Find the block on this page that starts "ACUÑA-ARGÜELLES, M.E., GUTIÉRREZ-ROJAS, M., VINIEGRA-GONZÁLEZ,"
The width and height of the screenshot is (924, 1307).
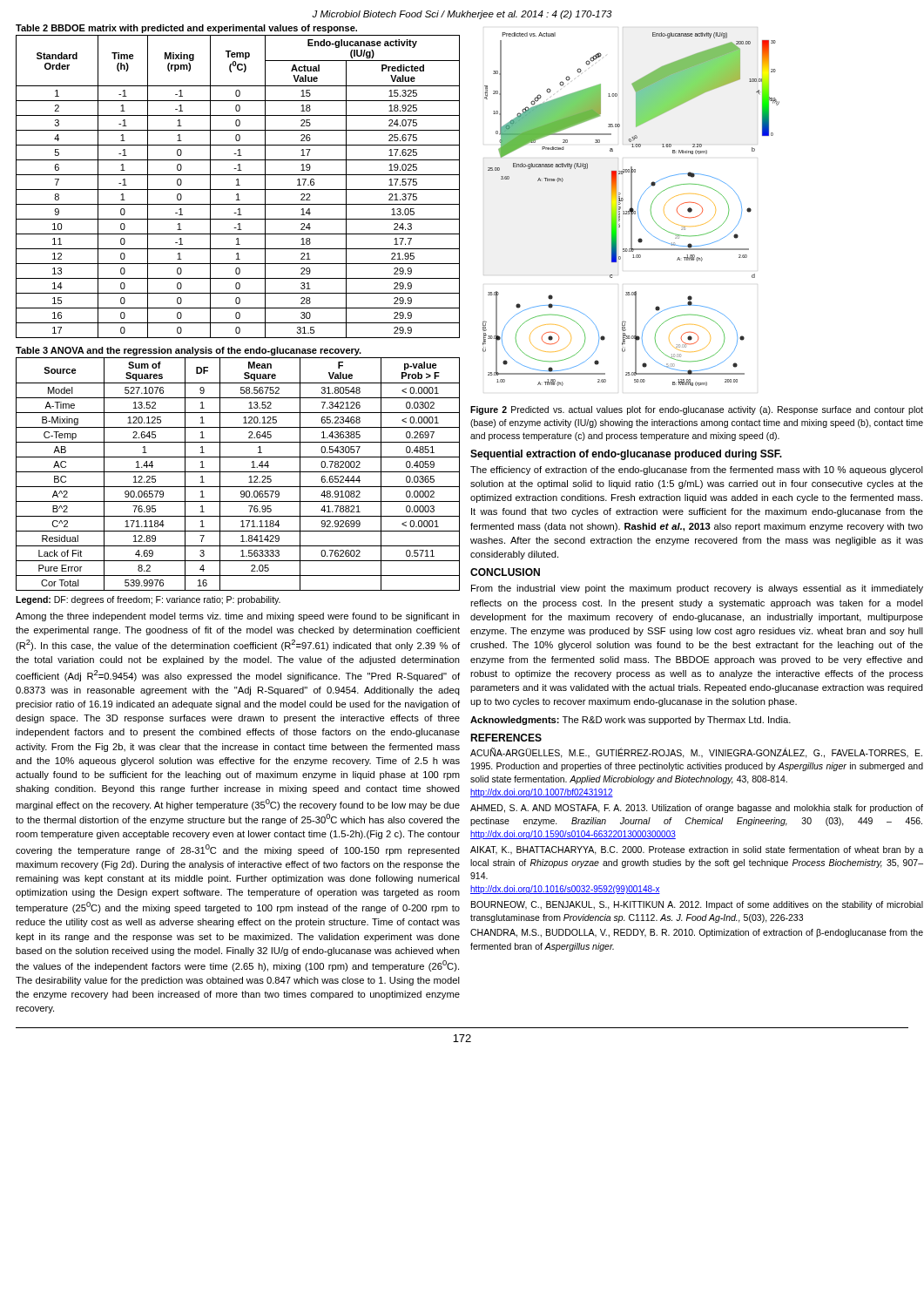(x=697, y=772)
